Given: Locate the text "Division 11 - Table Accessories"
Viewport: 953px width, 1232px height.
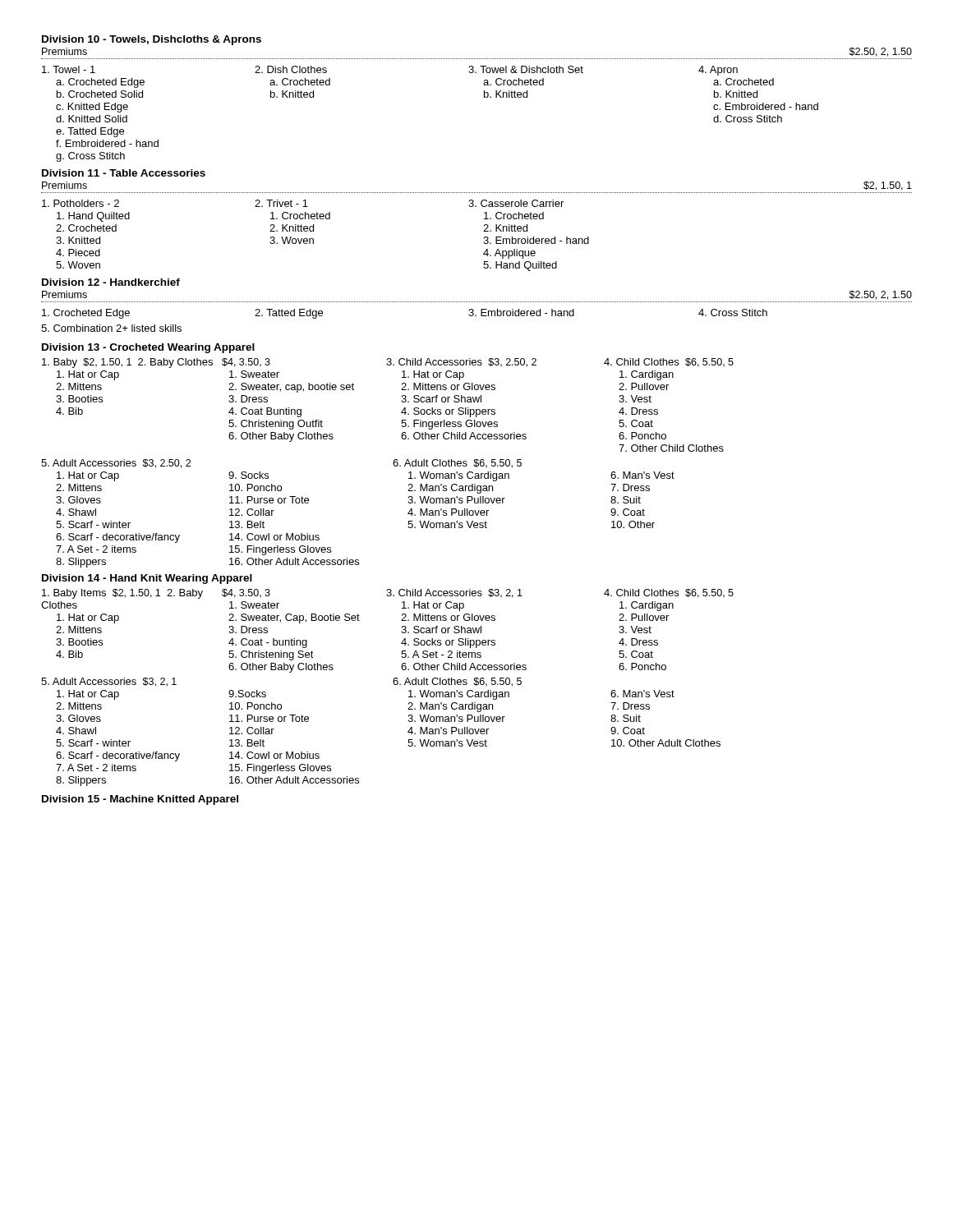Looking at the screenshot, I should (123, 173).
